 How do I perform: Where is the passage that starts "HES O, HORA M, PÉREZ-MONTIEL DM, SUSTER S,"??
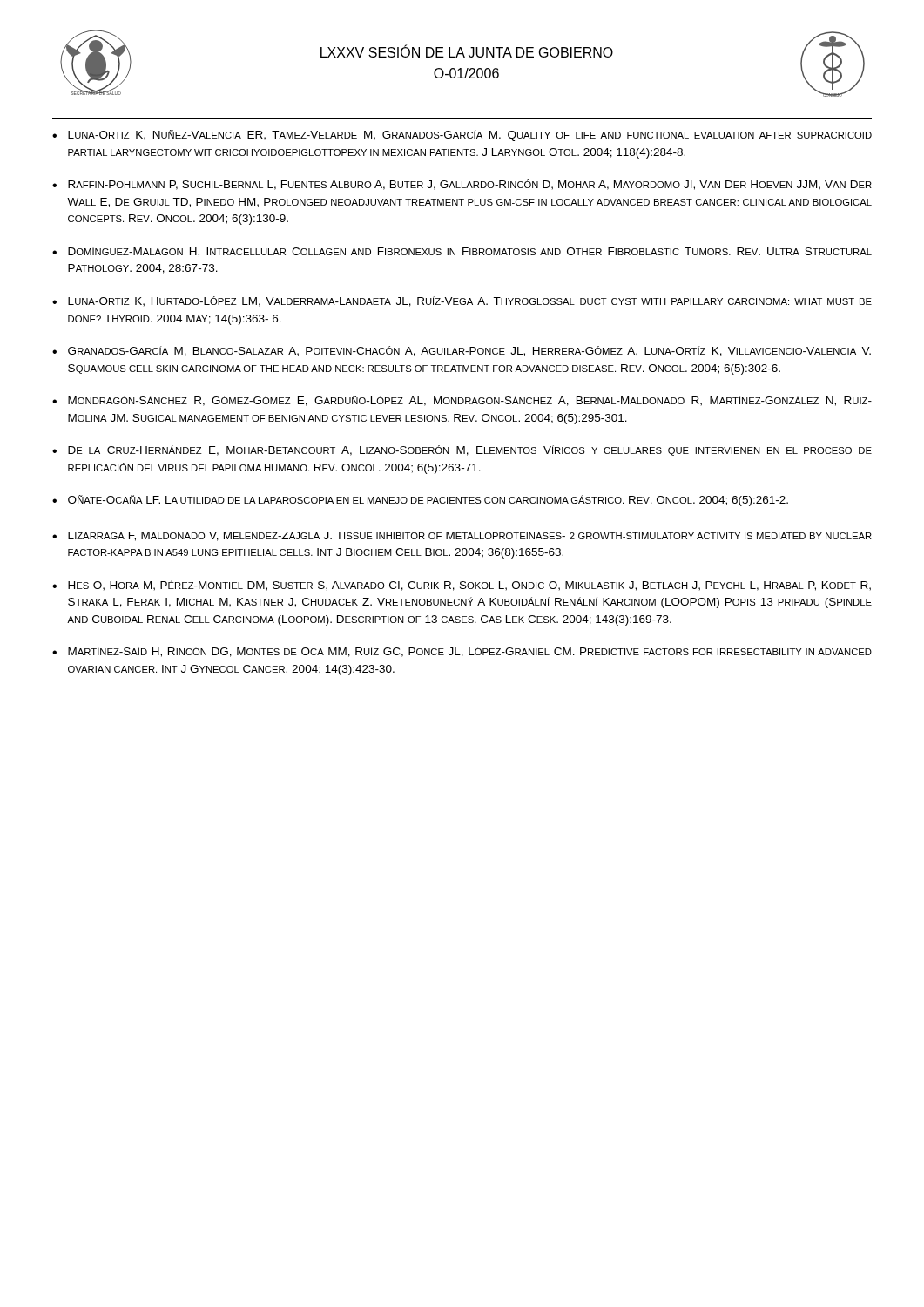(470, 602)
